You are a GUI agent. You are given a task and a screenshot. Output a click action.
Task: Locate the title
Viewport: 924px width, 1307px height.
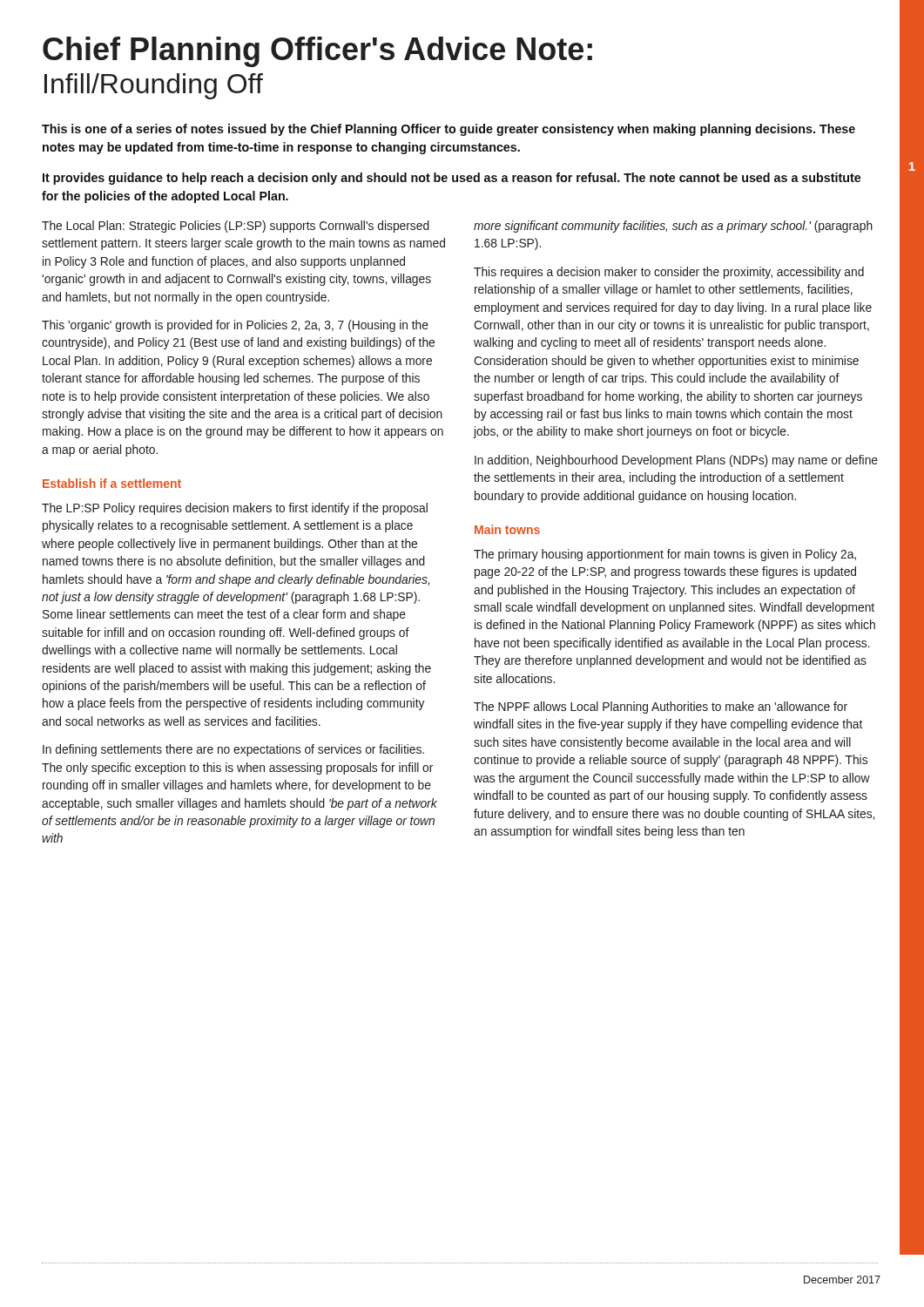click(x=460, y=119)
